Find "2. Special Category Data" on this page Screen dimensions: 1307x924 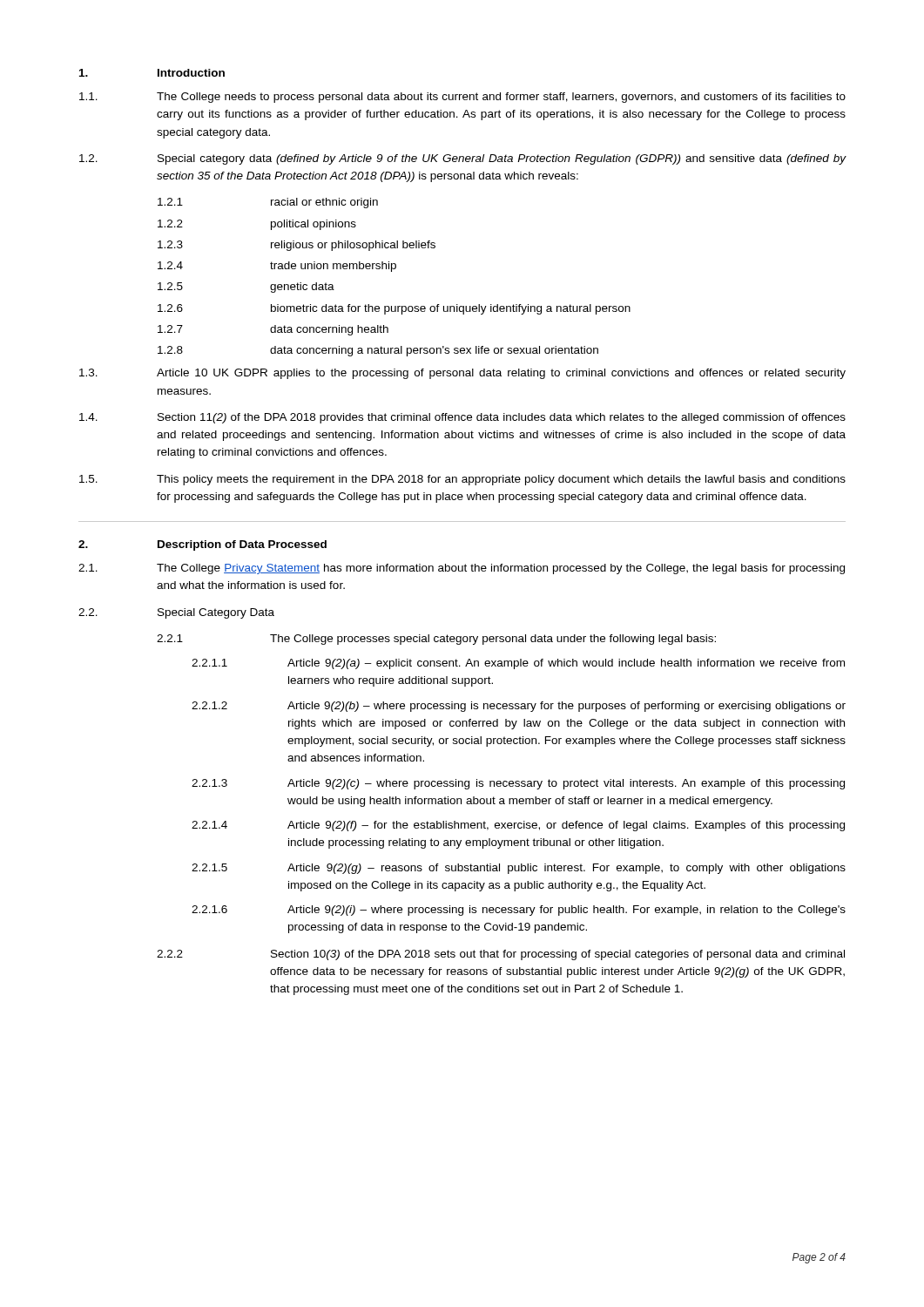pos(176,613)
